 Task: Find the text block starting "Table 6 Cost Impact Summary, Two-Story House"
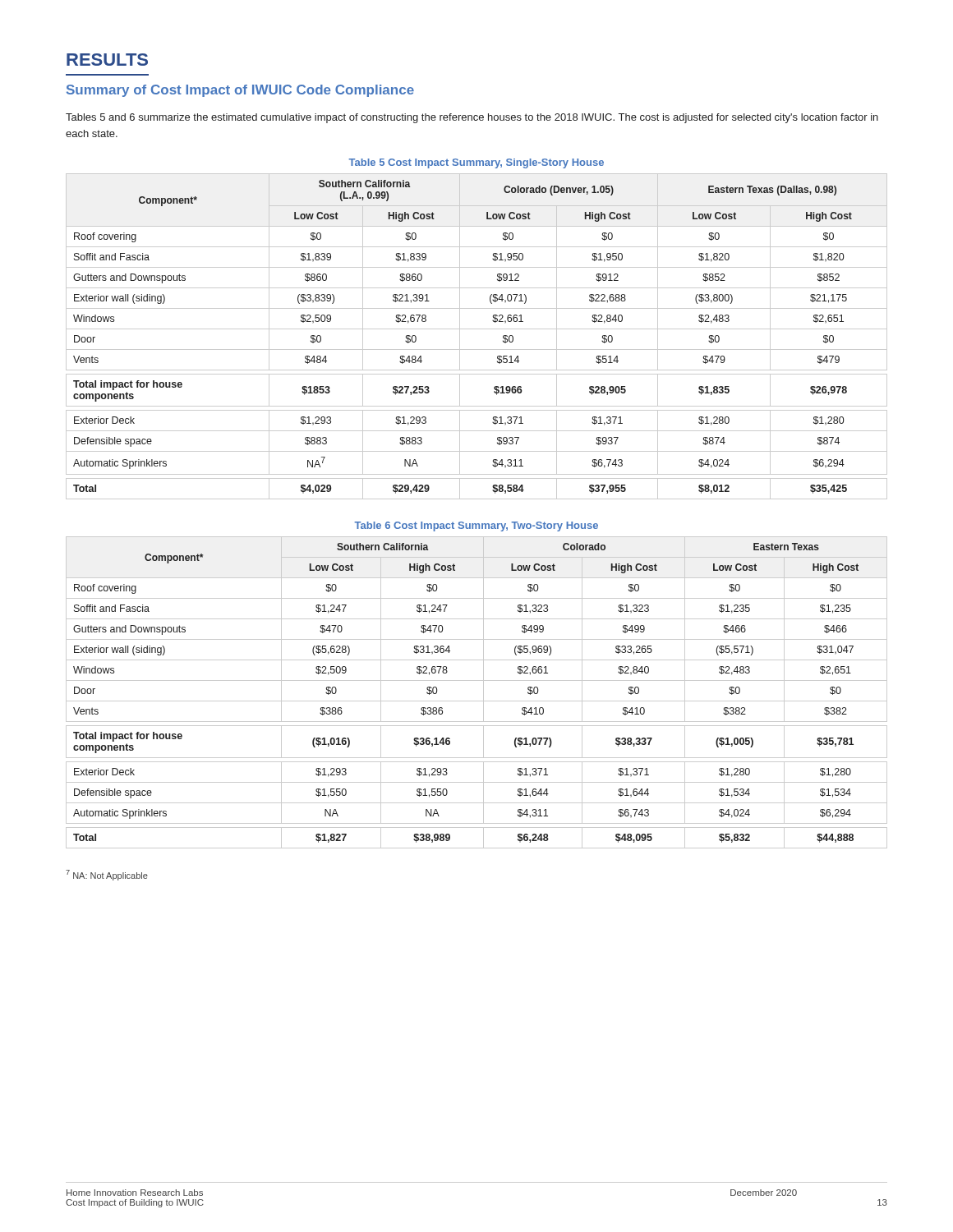[x=476, y=525]
